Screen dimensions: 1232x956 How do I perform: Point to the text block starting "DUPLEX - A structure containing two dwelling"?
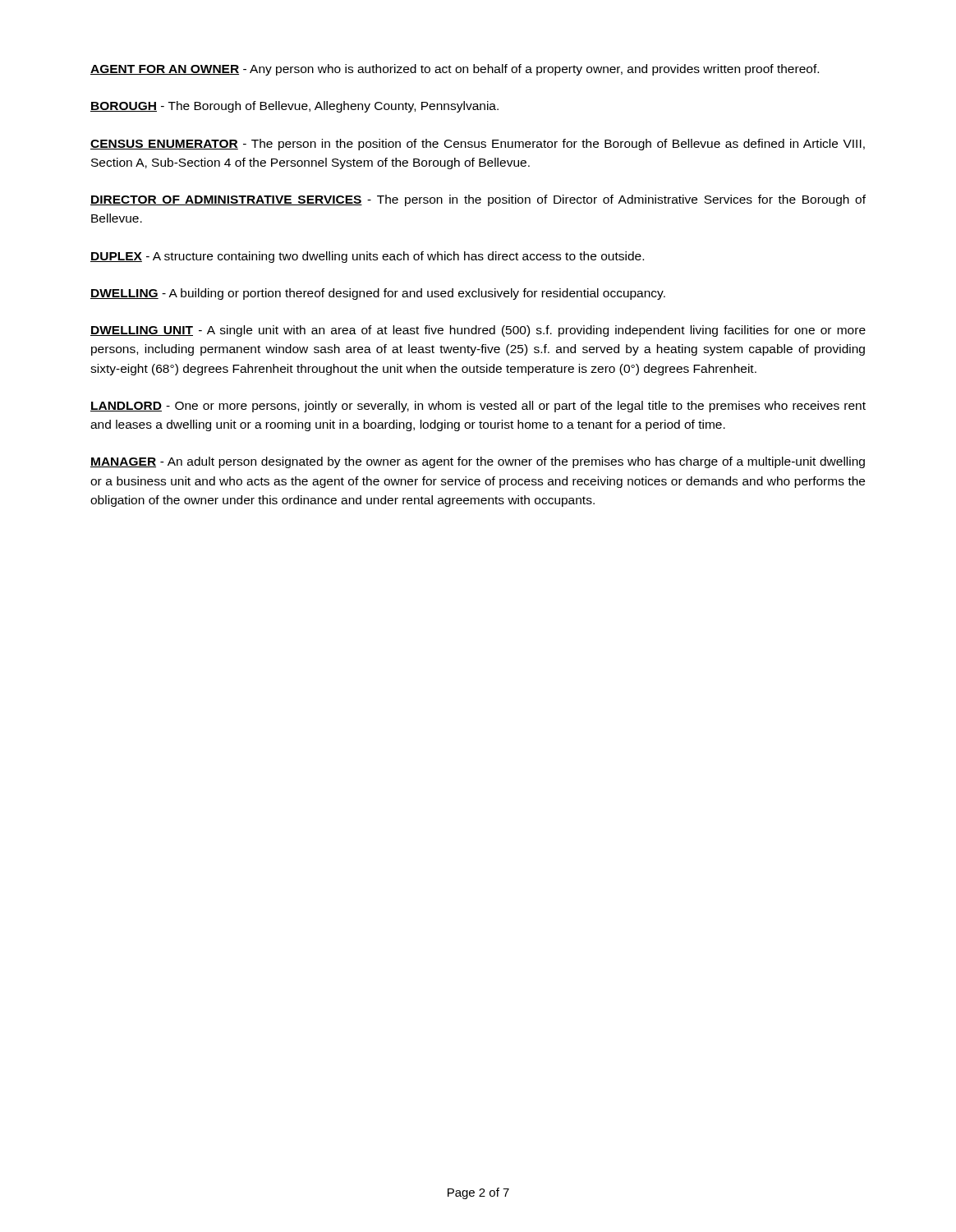coord(368,255)
